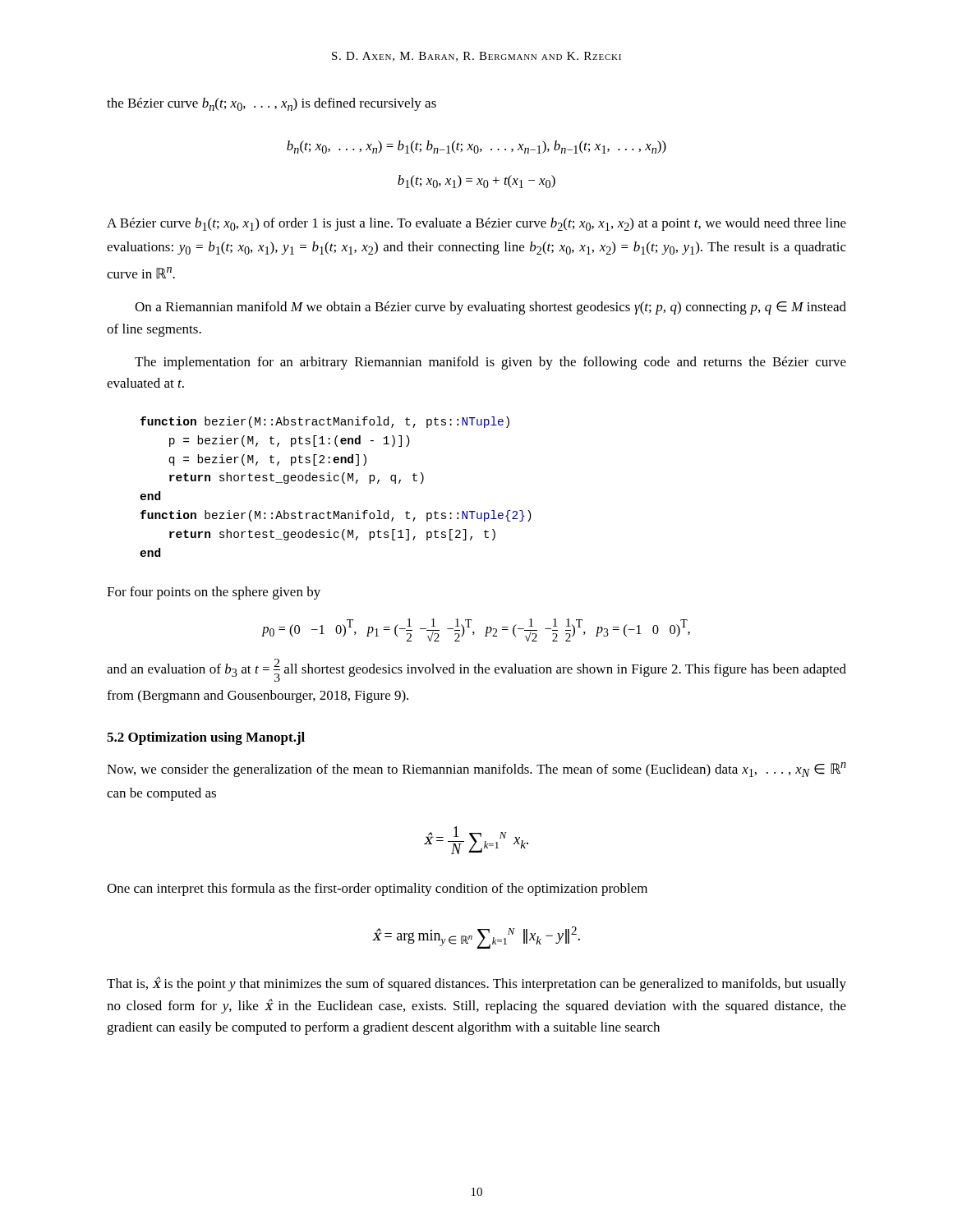
Task: Where is the formula that starts "x̂ = arg miny ∈ ℝn ∑k=1N ‖xk"?
Action: click(476, 936)
